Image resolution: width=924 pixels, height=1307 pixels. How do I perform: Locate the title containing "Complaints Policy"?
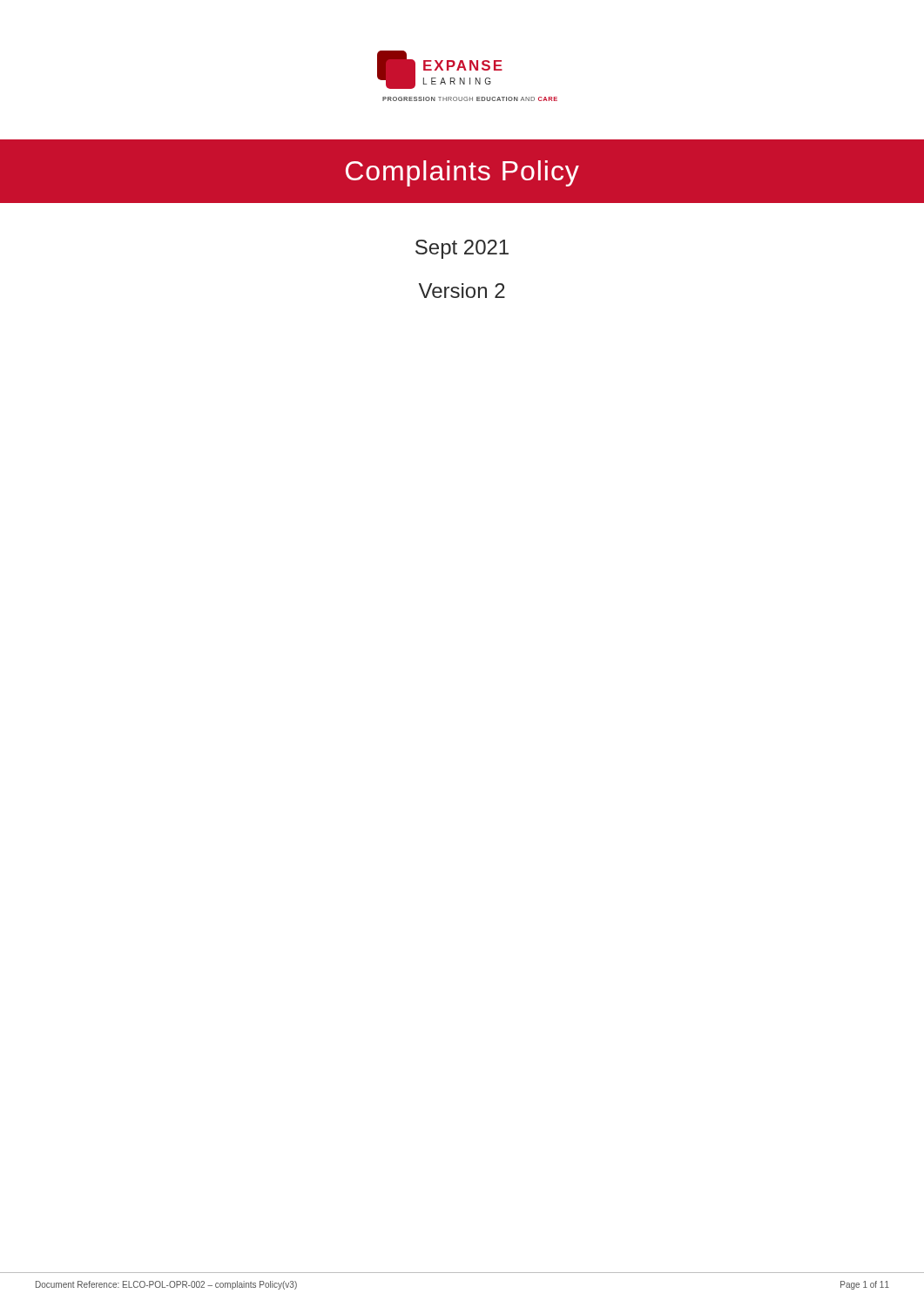(462, 171)
